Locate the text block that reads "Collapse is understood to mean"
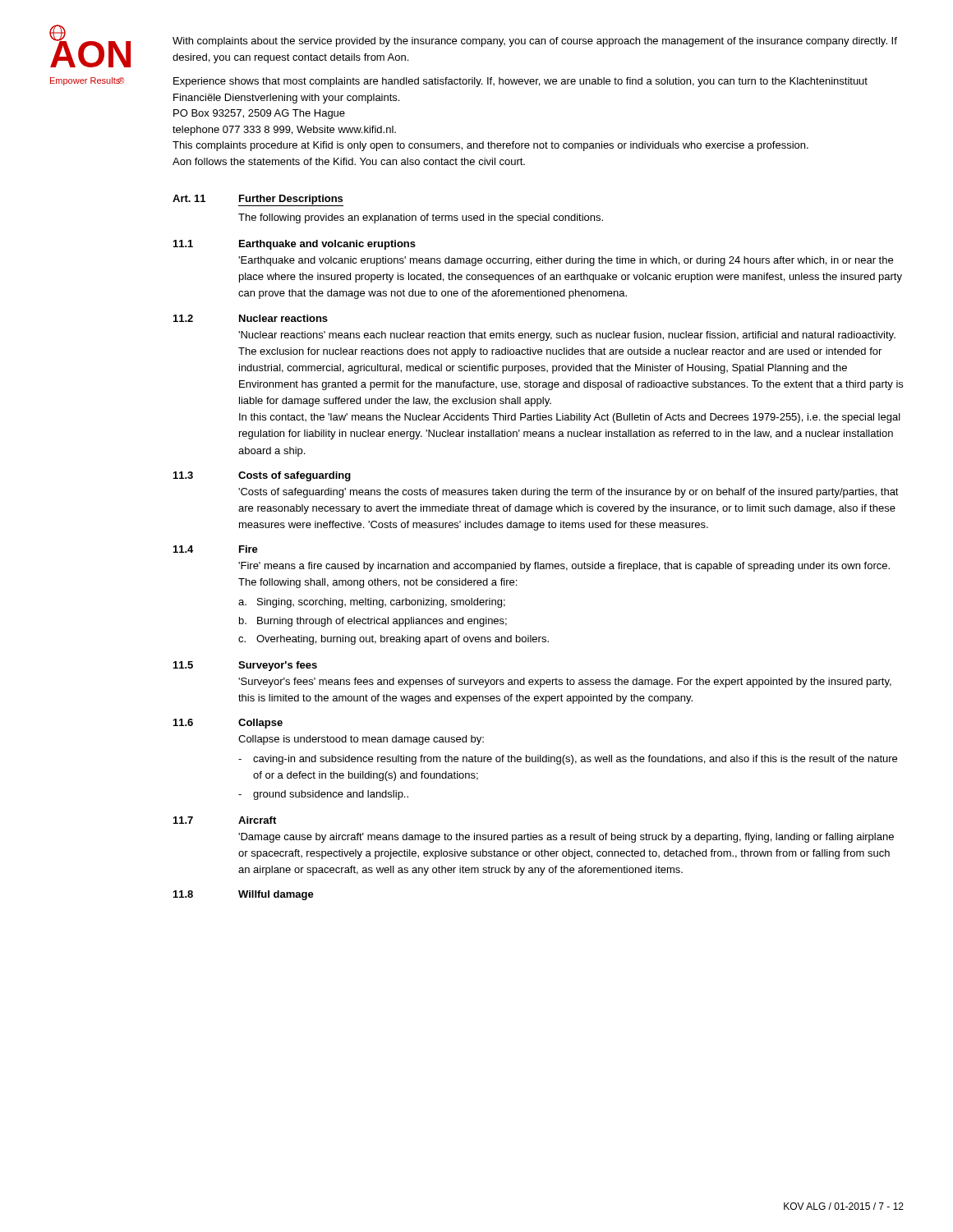 [361, 739]
